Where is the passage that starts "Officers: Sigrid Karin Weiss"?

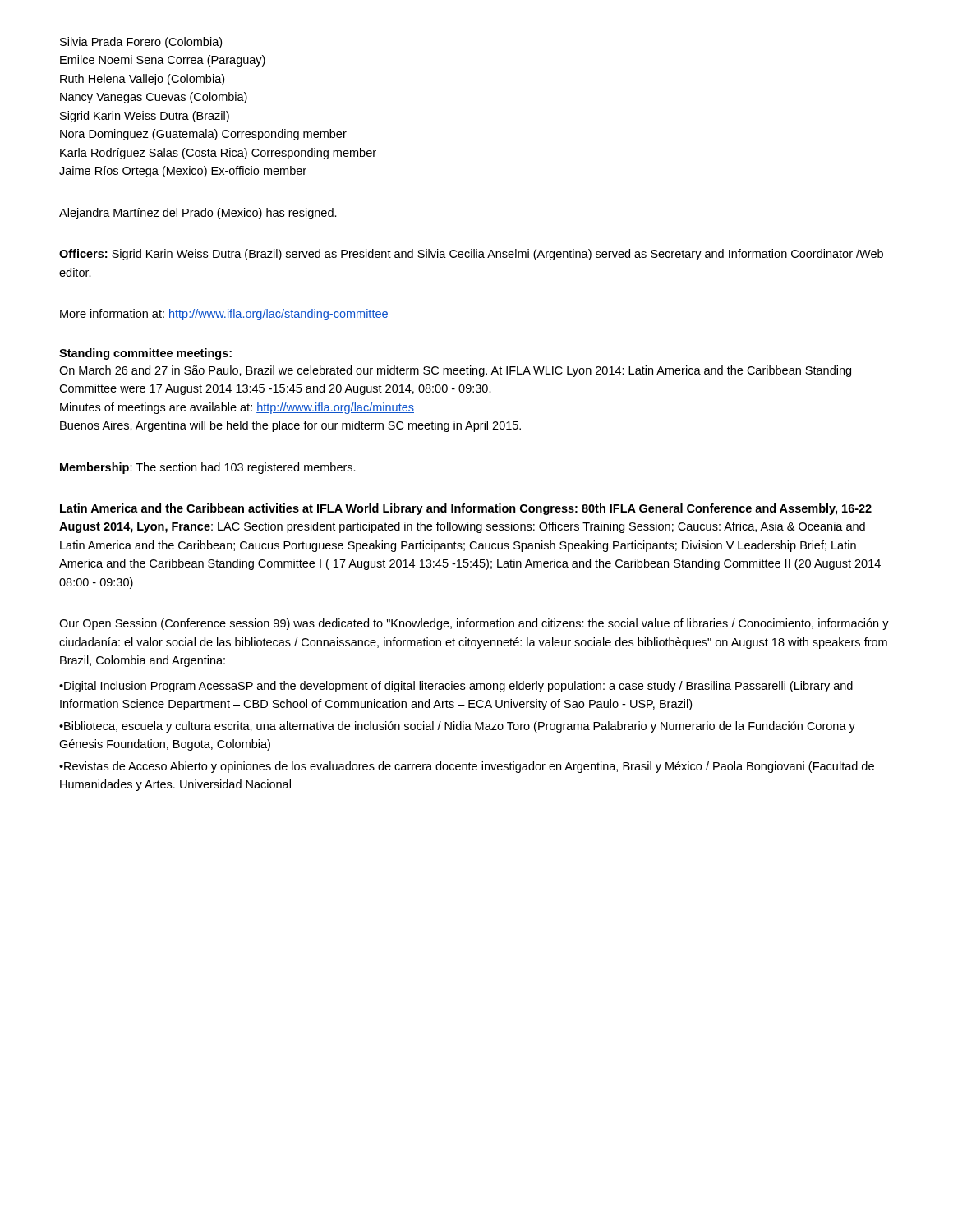click(476, 263)
